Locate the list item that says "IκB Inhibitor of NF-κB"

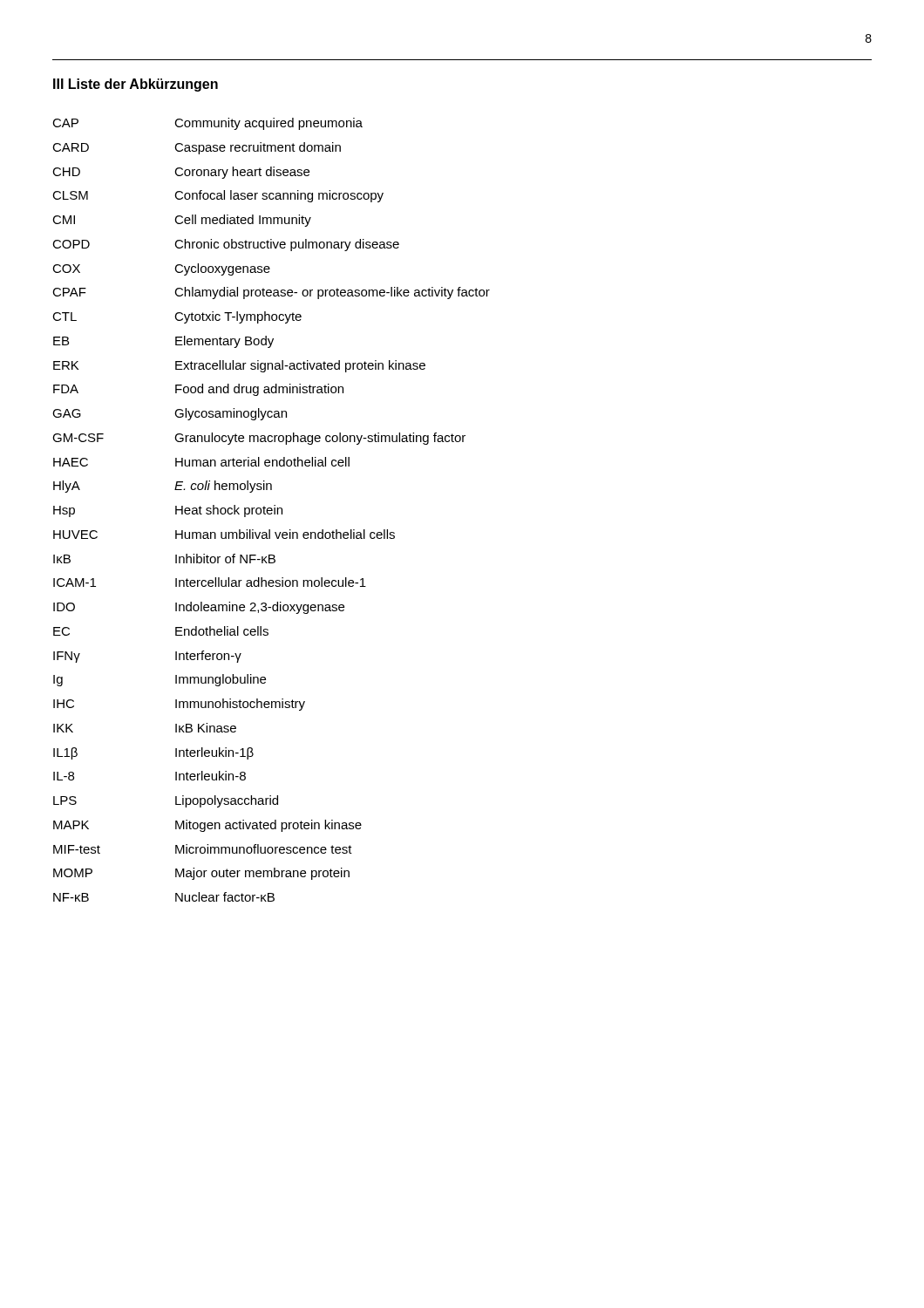(x=164, y=558)
